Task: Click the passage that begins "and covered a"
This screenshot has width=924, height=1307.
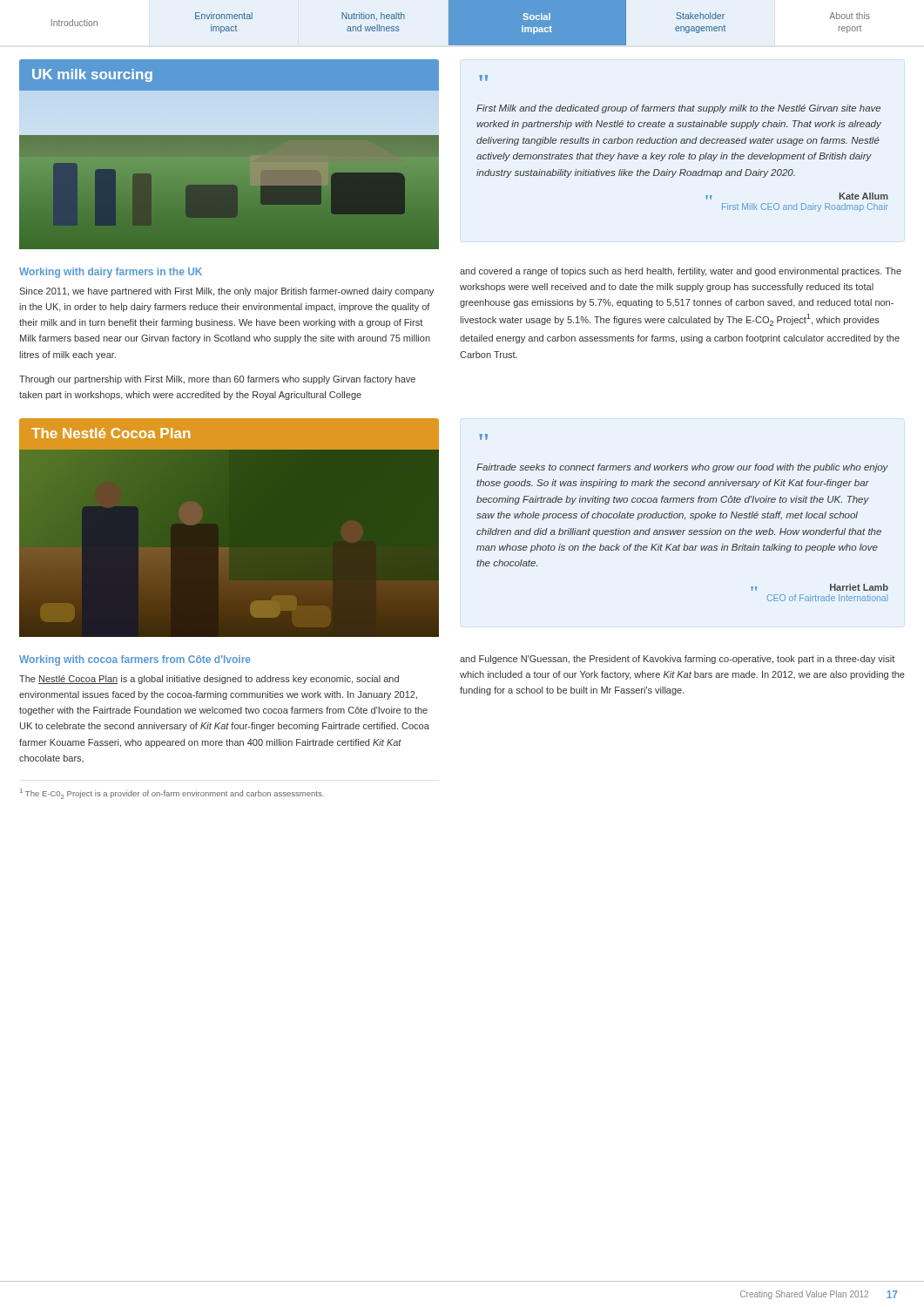Action: (681, 313)
